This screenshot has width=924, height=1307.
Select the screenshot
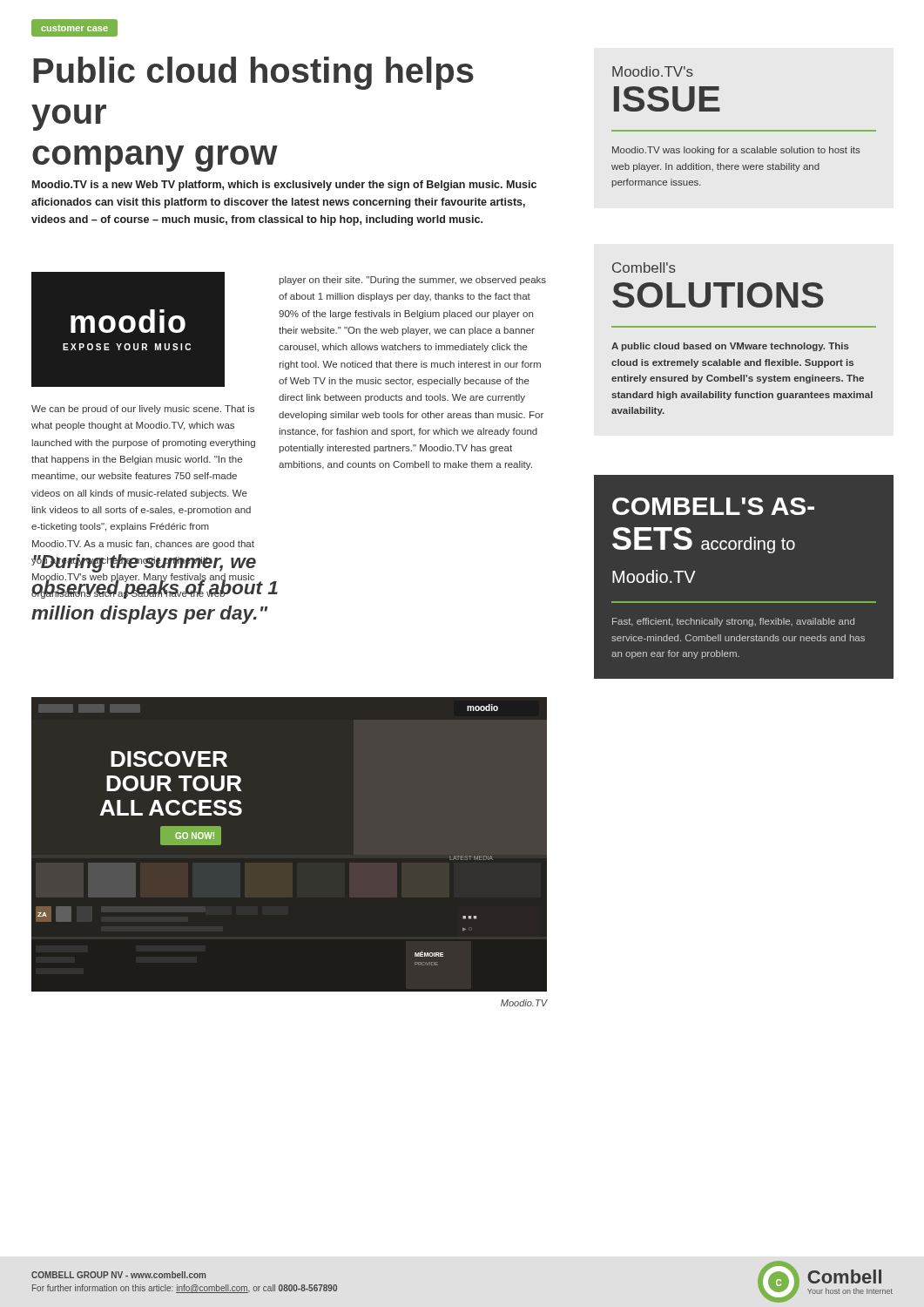coord(289,844)
